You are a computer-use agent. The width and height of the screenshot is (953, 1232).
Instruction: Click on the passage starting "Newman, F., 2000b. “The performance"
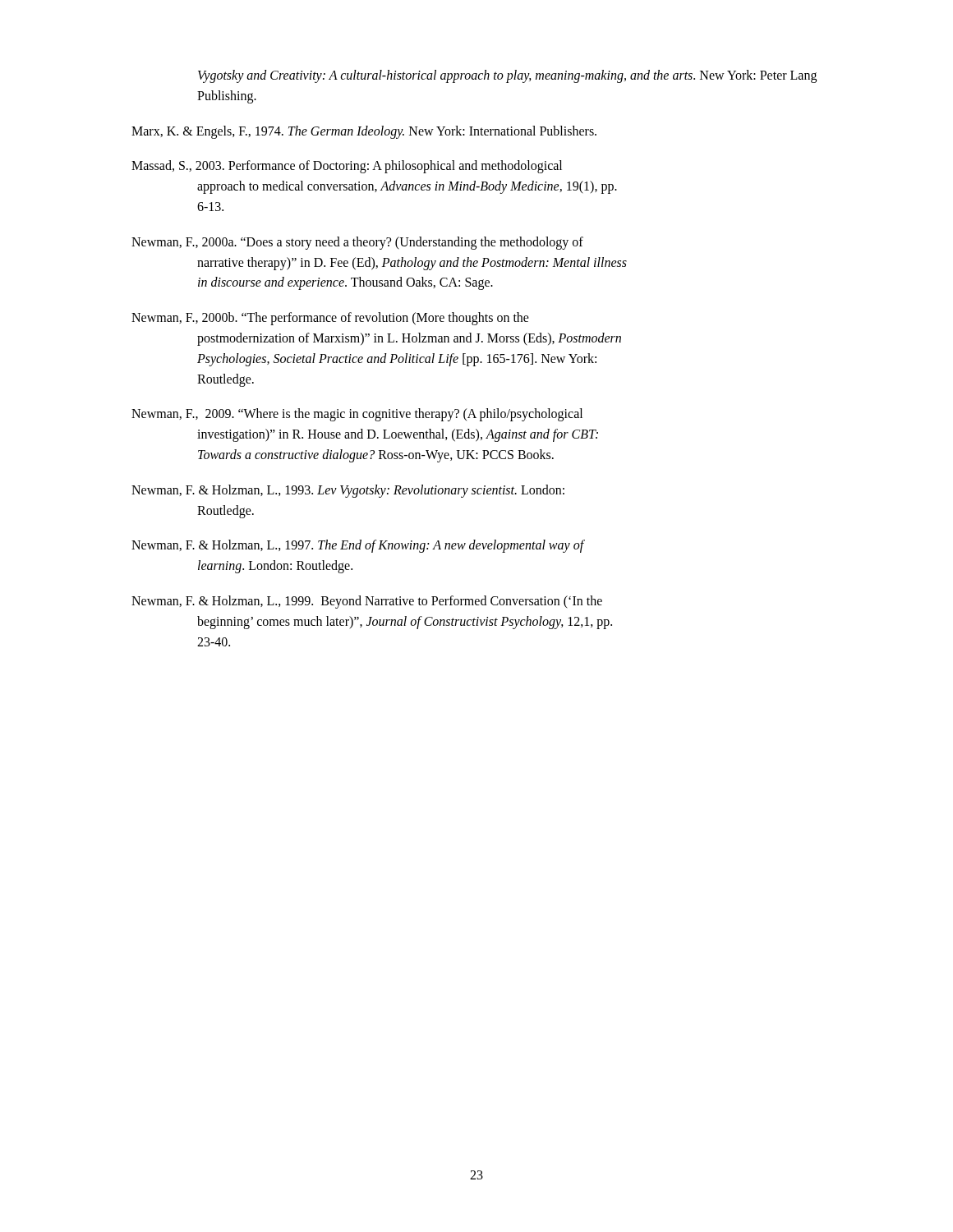(x=377, y=350)
